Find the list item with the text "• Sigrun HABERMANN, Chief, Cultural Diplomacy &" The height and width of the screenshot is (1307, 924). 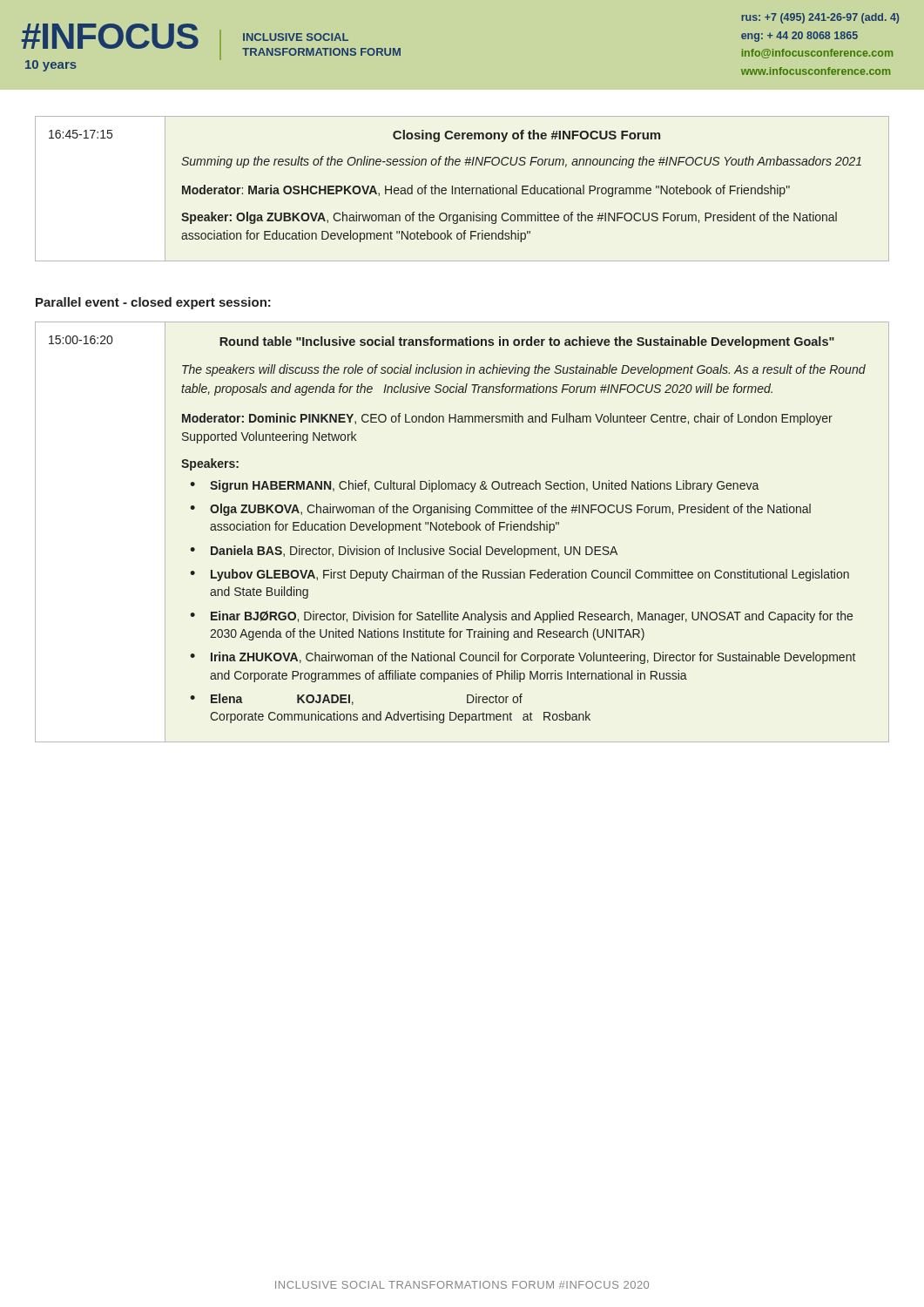point(474,485)
